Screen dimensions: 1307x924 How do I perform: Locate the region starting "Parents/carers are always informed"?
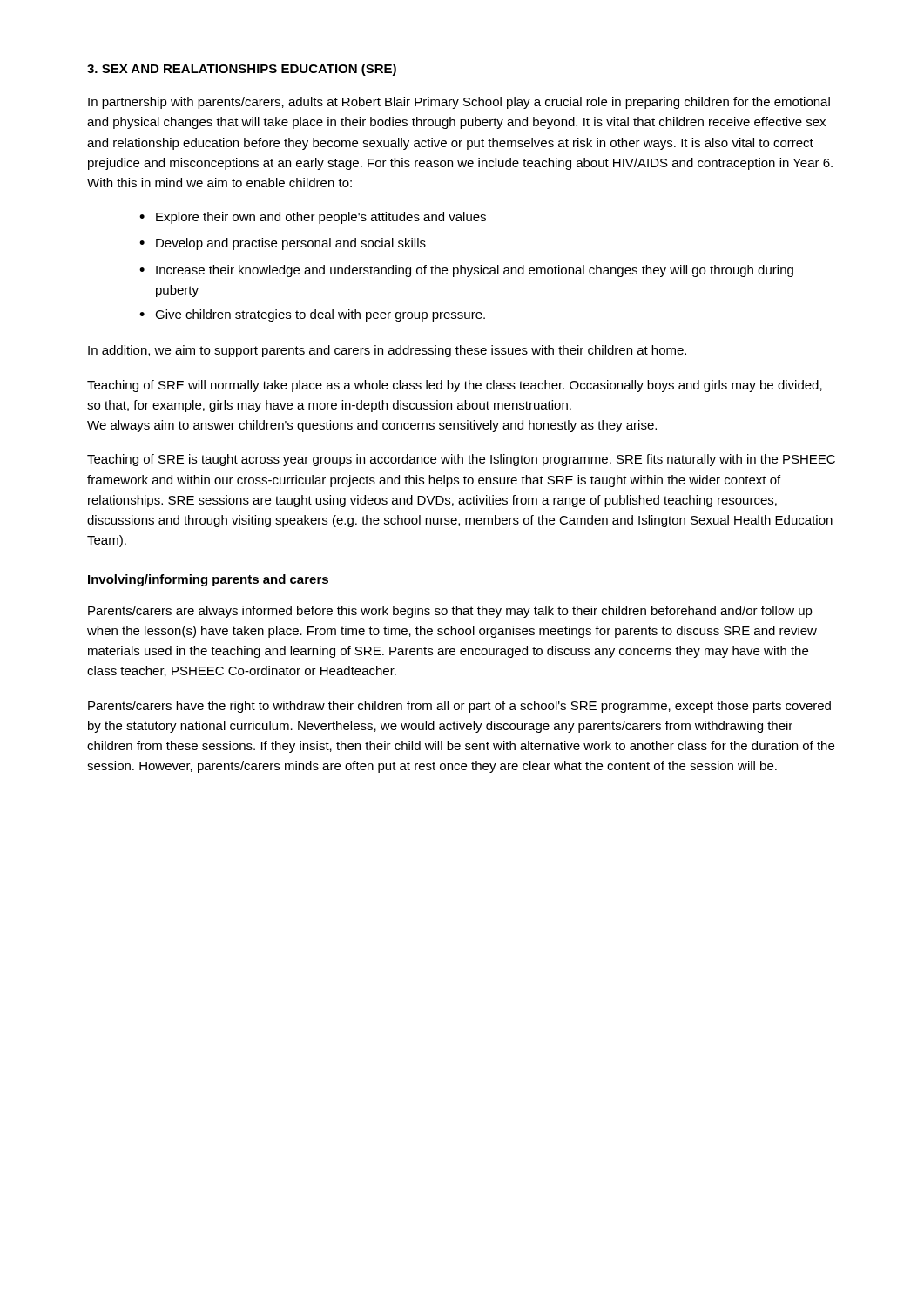point(452,640)
